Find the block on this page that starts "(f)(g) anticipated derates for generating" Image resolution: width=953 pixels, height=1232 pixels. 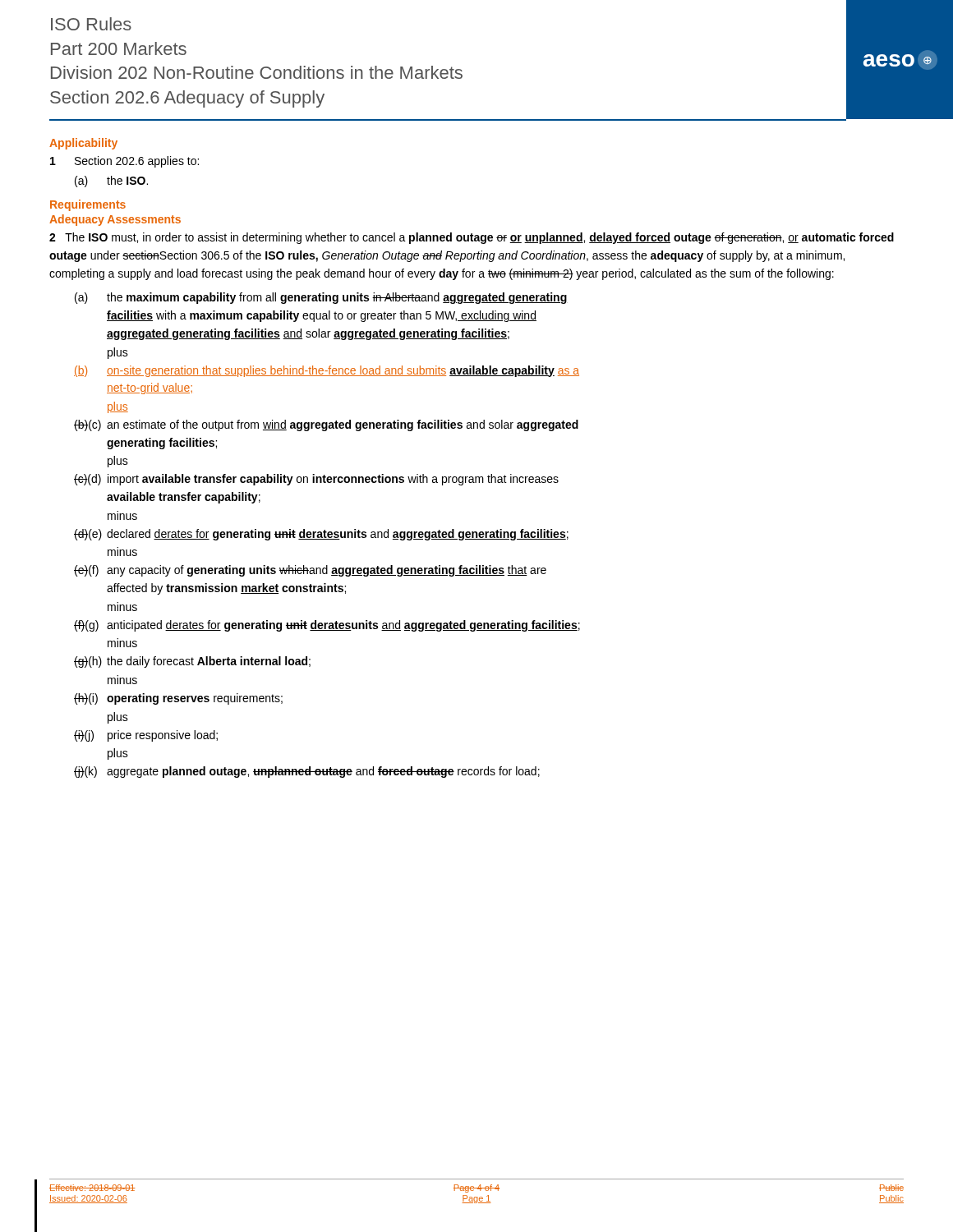click(476, 633)
